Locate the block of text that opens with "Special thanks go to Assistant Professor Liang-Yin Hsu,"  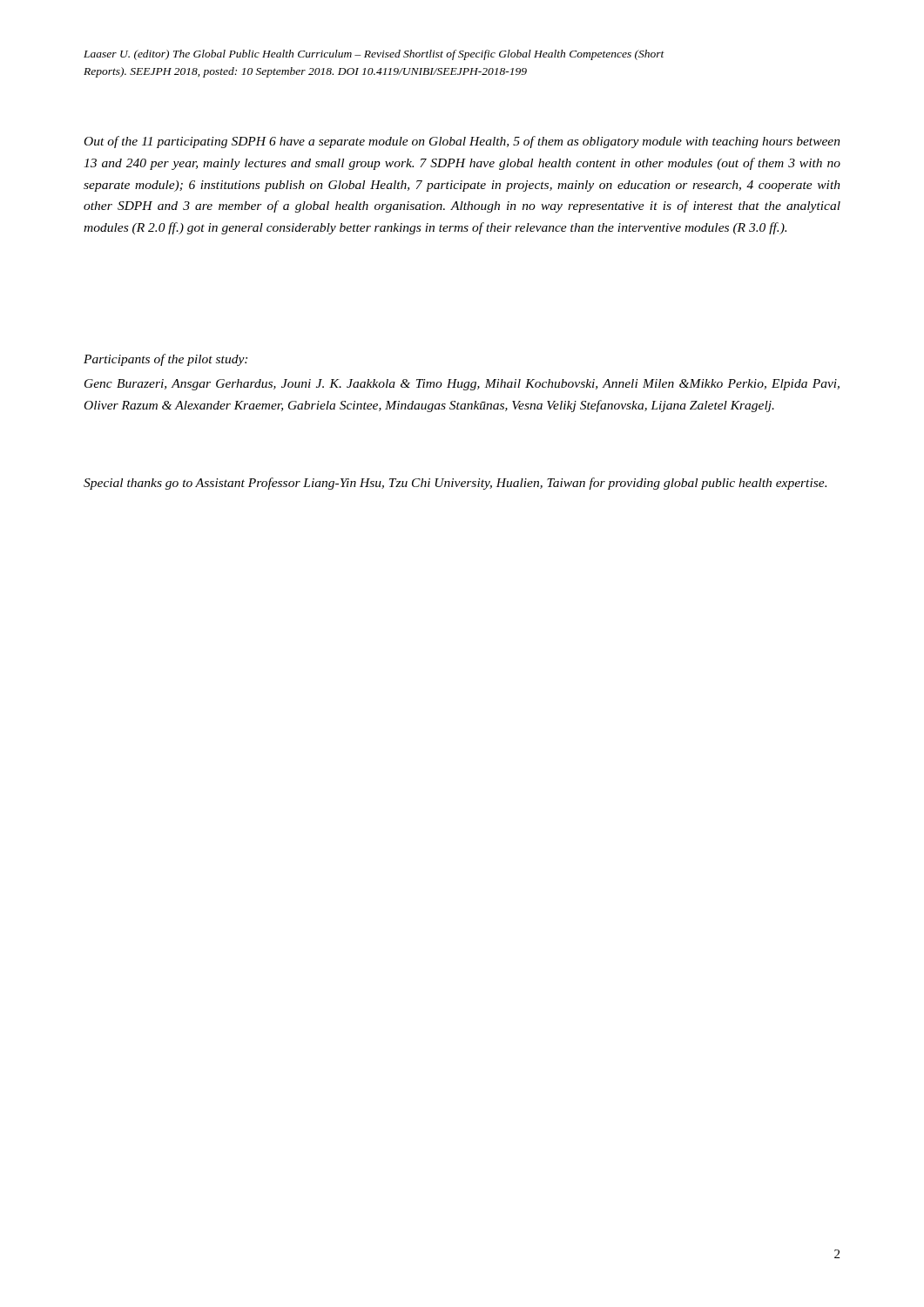[x=456, y=482]
